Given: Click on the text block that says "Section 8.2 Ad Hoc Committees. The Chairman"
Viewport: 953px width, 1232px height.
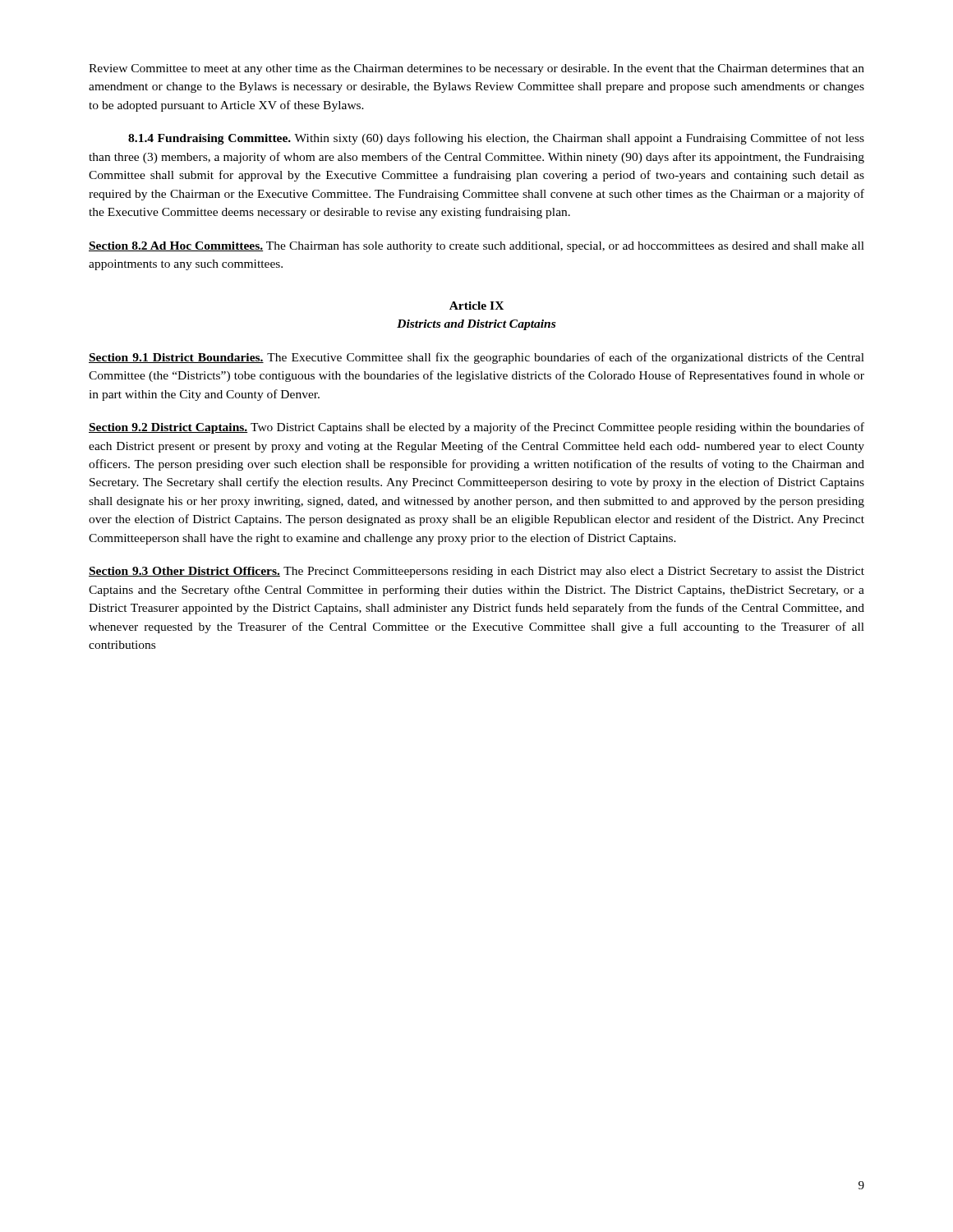Looking at the screenshot, I should [476, 255].
